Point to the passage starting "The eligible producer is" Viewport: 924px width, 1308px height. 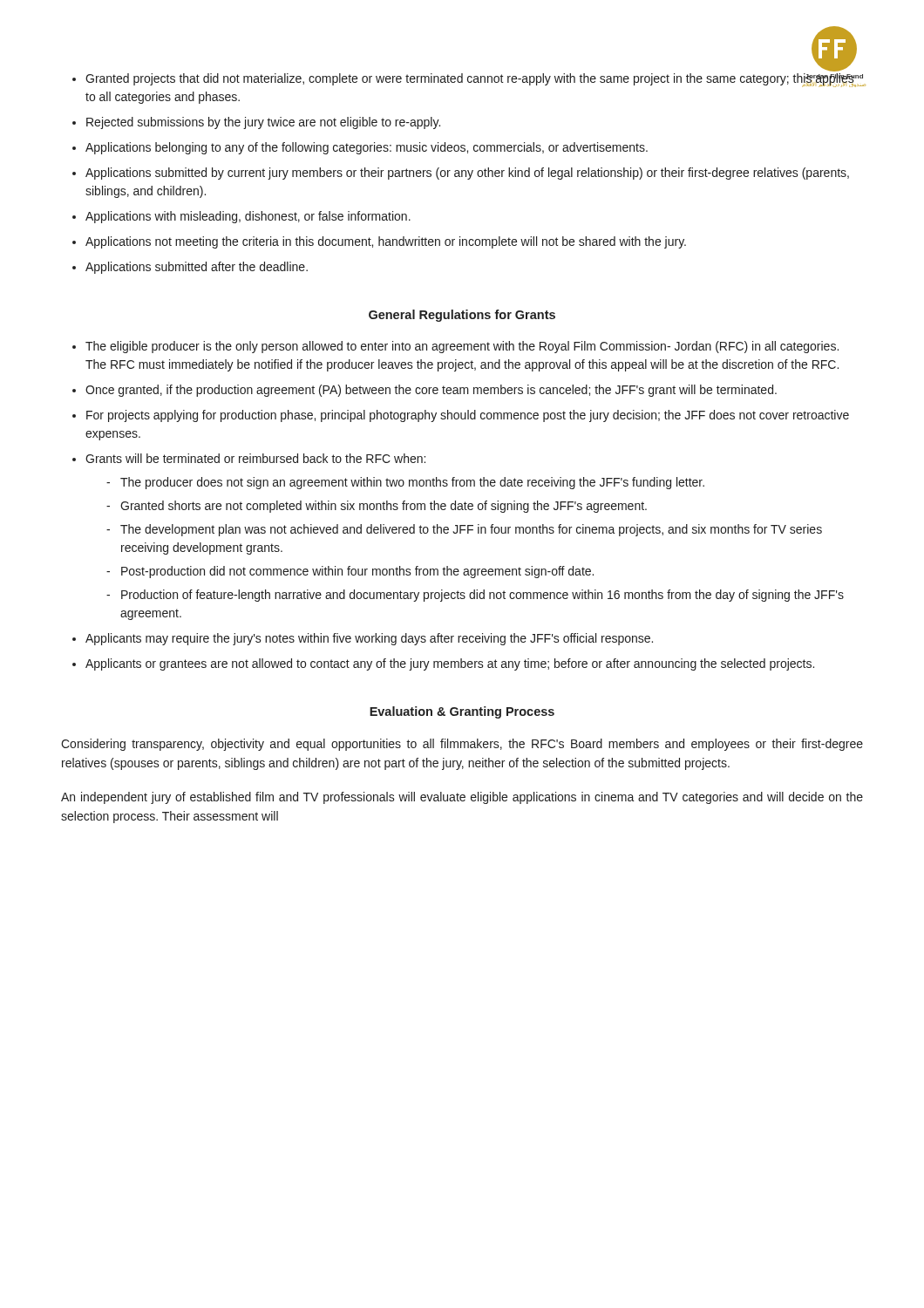tap(463, 355)
